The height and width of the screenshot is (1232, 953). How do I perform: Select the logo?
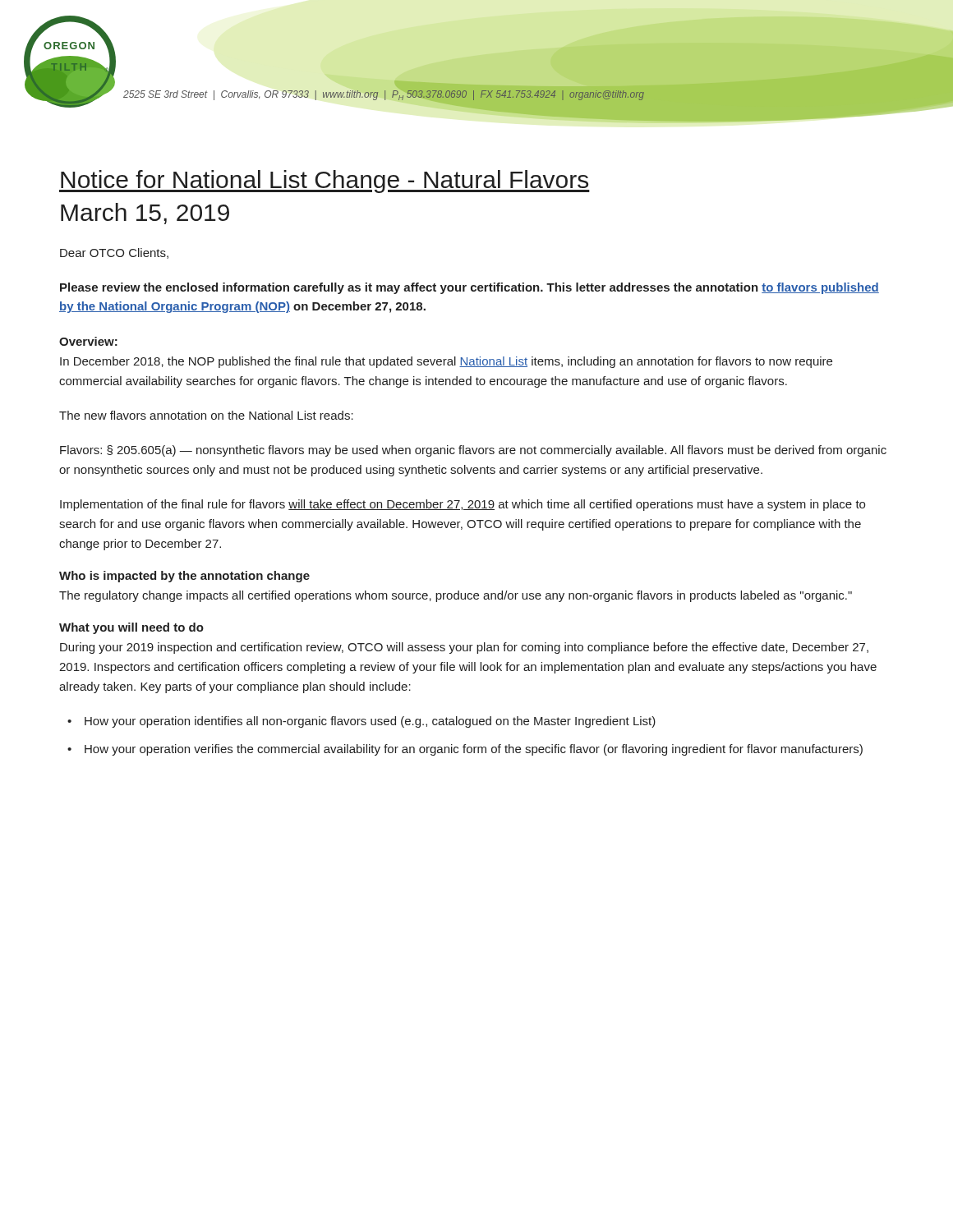[476, 72]
